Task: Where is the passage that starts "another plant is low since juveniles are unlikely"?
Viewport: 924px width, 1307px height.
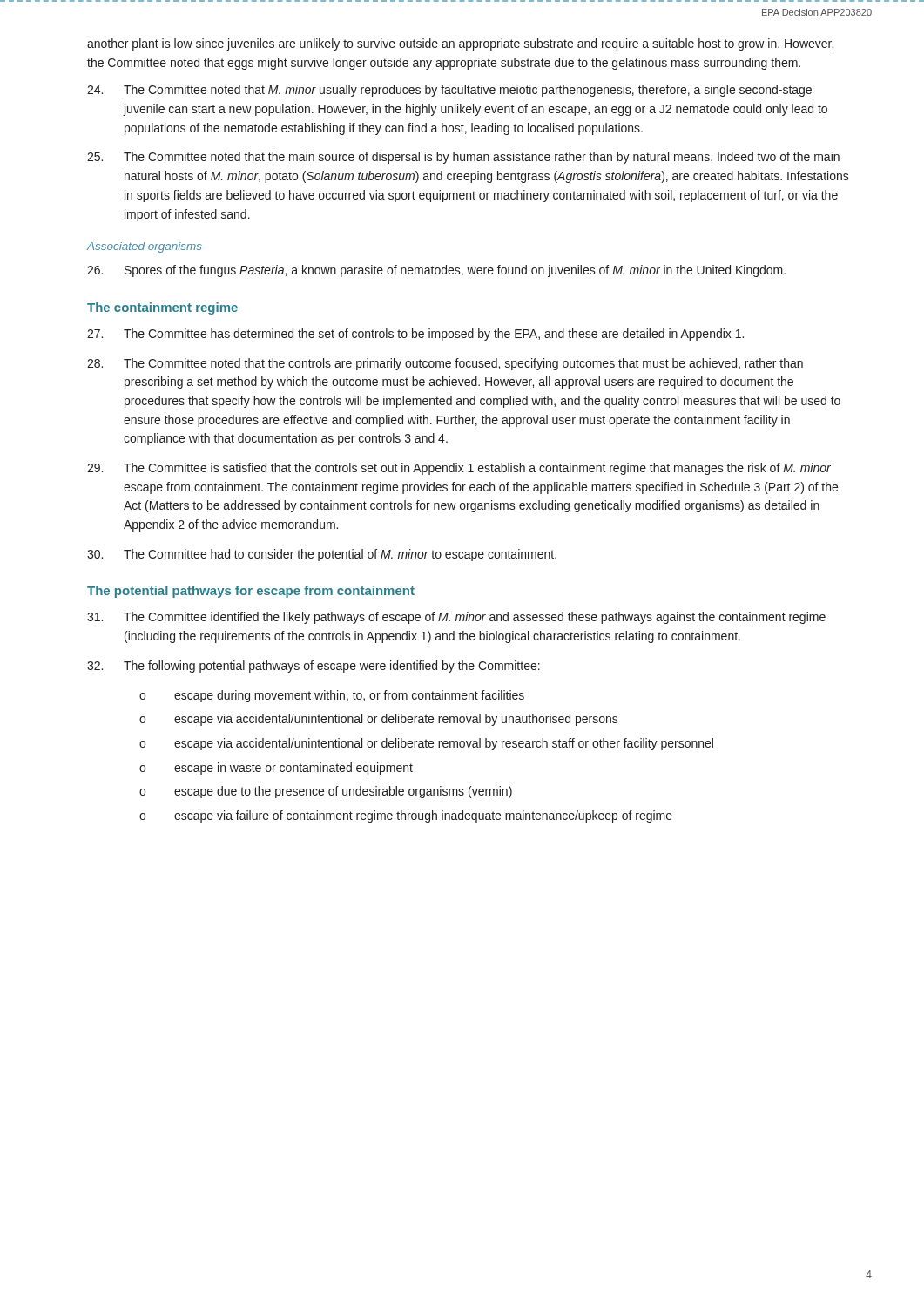Action: point(461,53)
